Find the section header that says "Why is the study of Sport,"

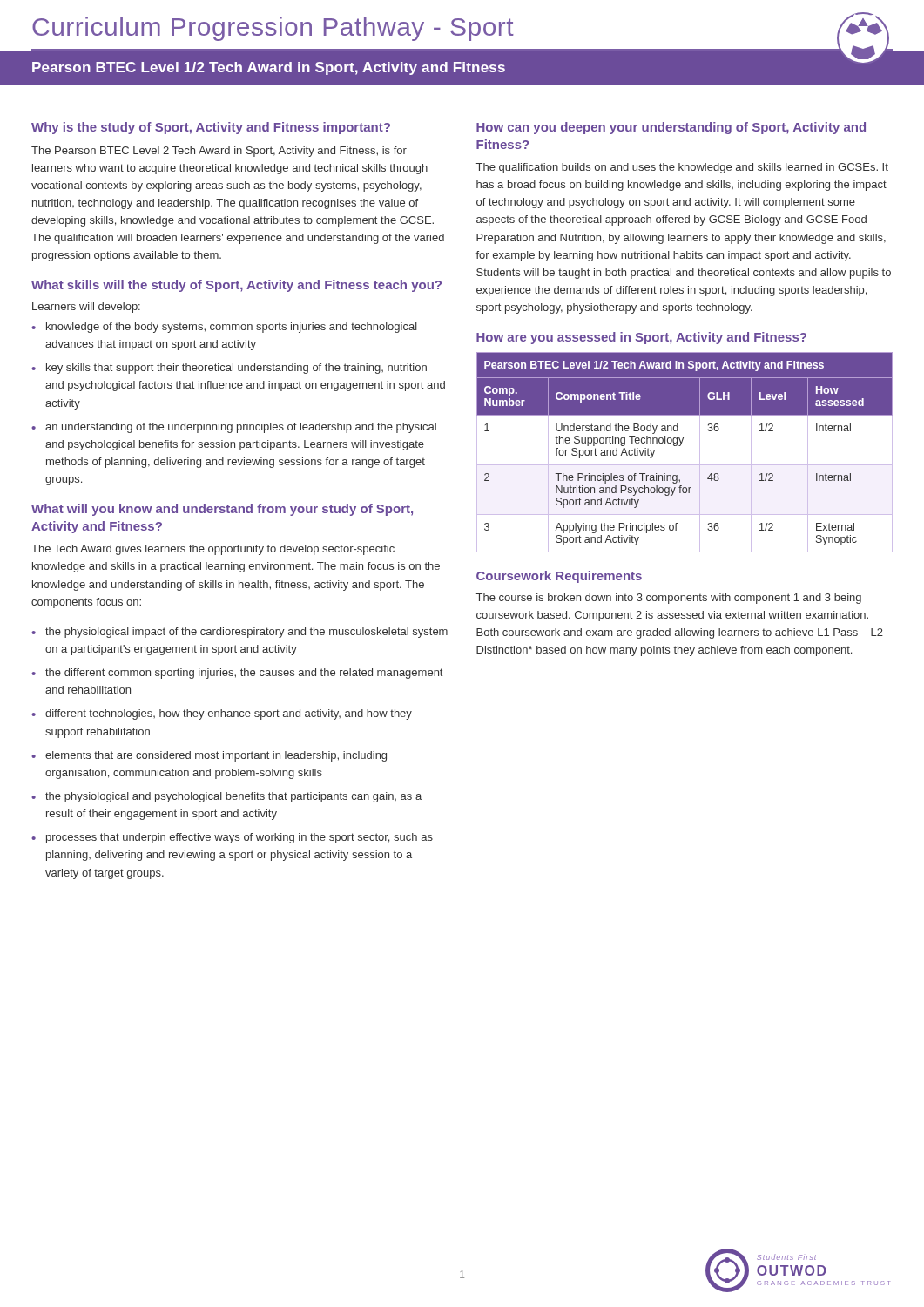[x=211, y=127]
